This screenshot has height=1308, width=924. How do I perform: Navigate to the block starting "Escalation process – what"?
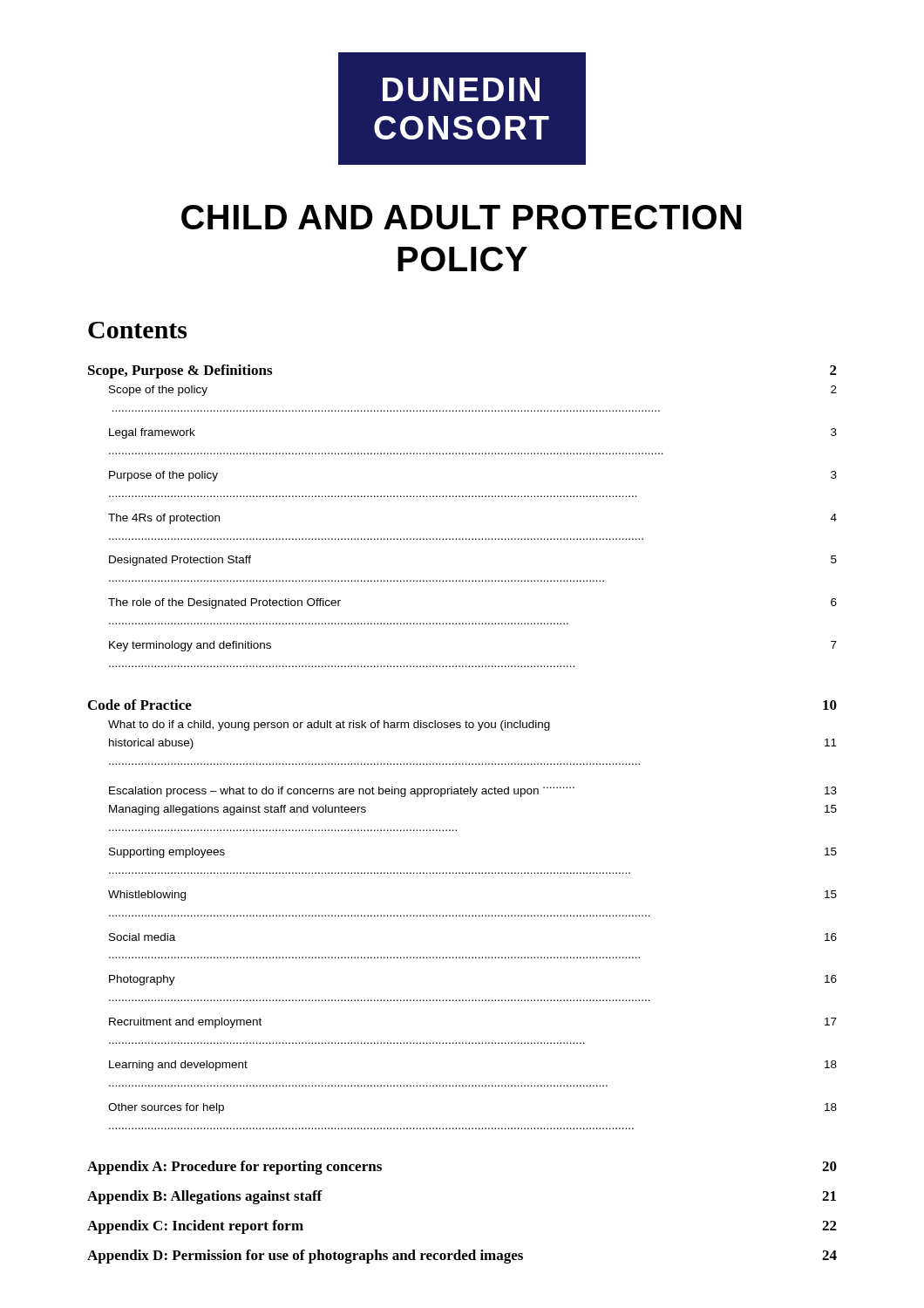tap(472, 789)
